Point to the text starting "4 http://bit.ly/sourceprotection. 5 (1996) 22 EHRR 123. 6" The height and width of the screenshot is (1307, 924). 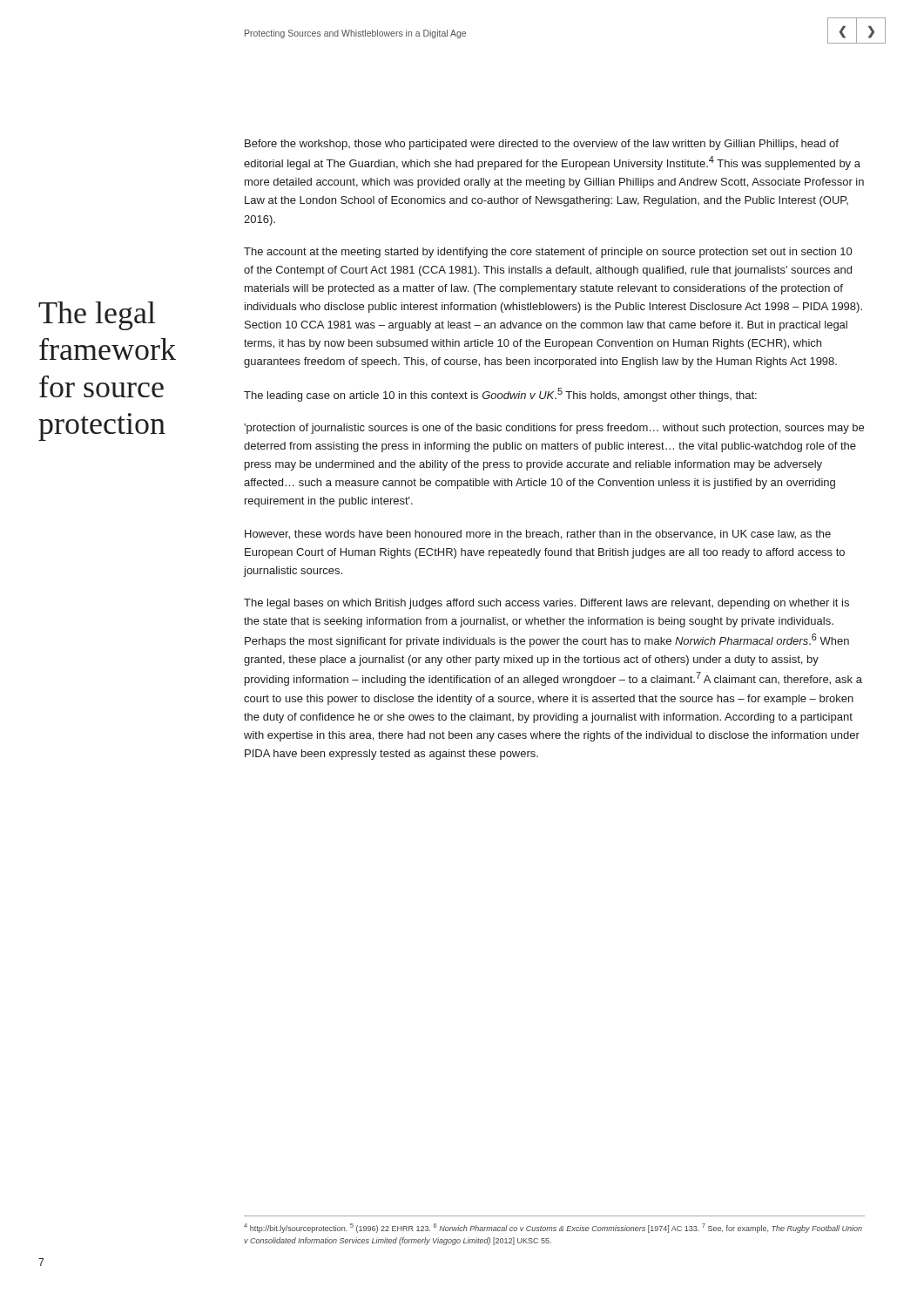pyautogui.click(x=553, y=1233)
